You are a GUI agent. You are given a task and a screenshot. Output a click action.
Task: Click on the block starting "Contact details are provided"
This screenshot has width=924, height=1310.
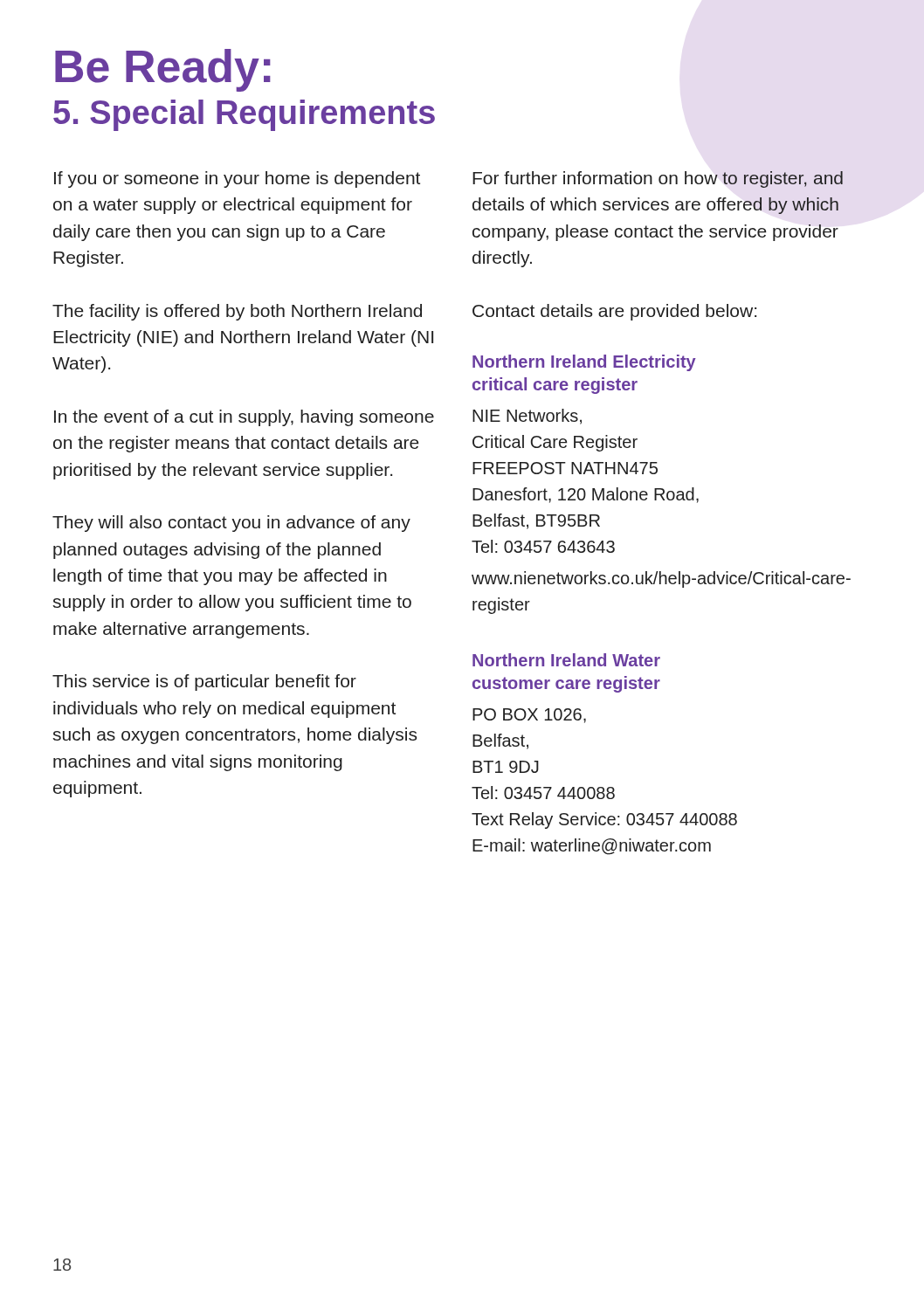tap(615, 310)
